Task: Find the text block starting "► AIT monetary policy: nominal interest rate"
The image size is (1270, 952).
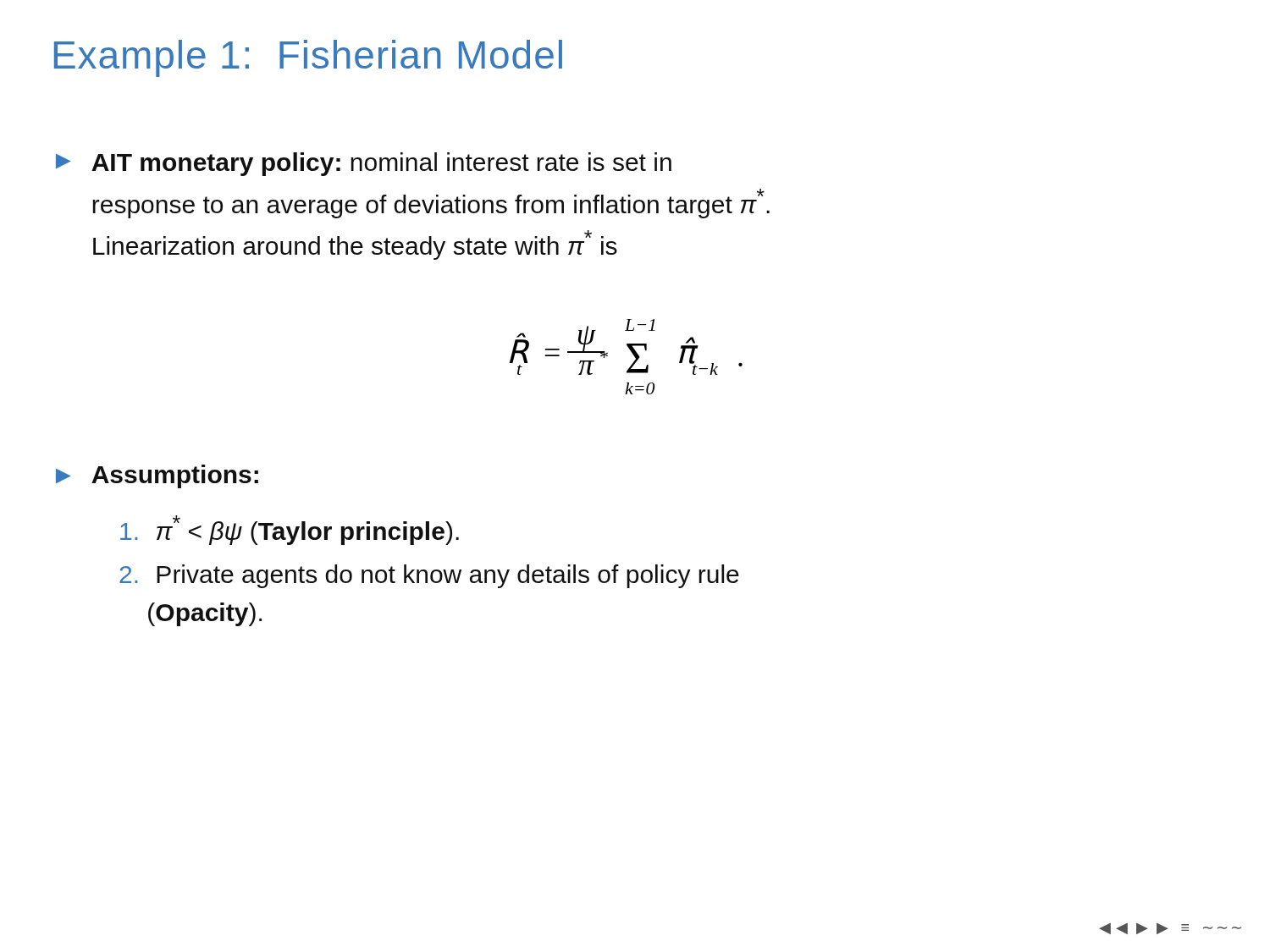Action: 411,204
